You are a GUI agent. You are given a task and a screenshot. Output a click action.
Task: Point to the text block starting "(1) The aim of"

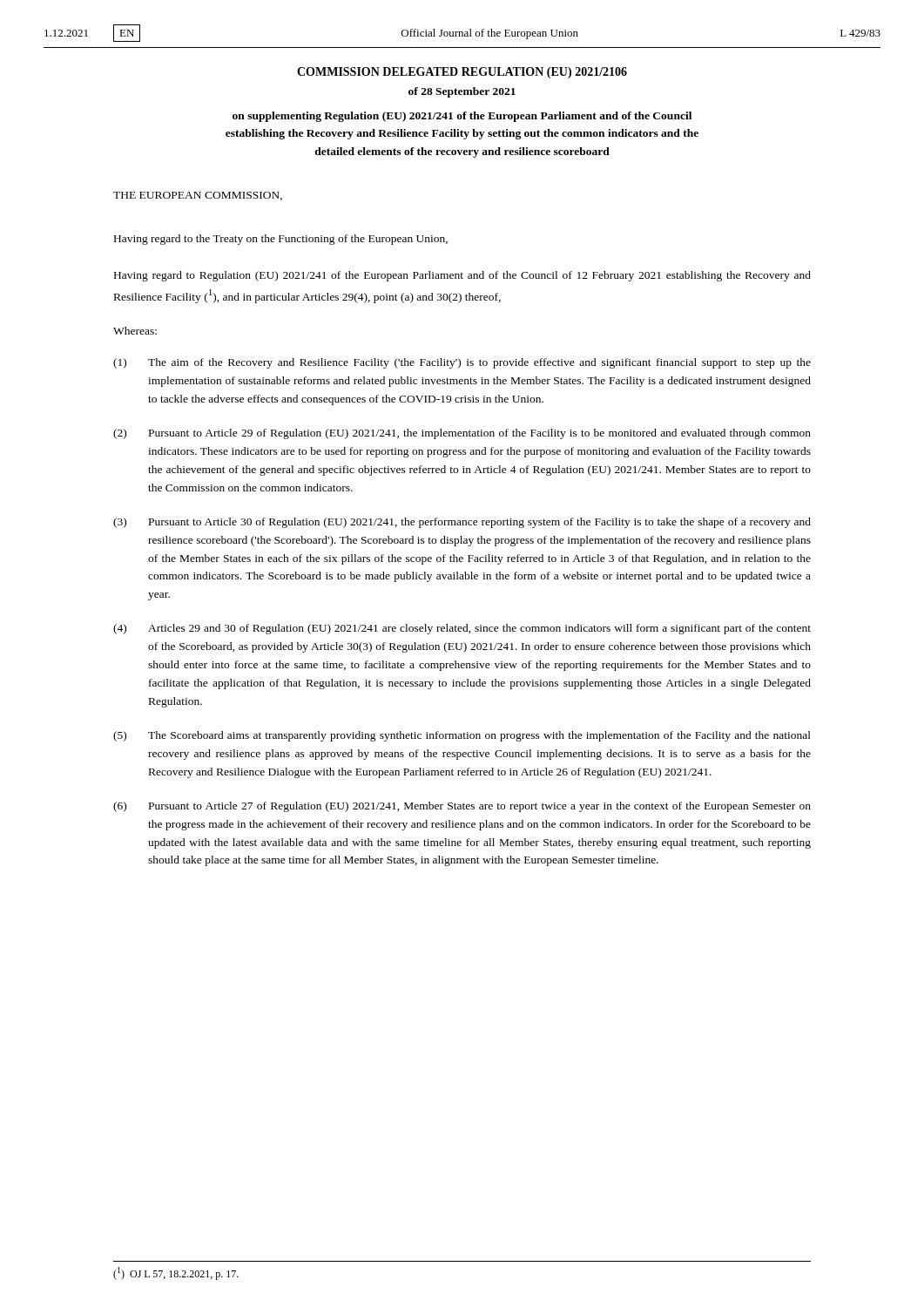(462, 381)
